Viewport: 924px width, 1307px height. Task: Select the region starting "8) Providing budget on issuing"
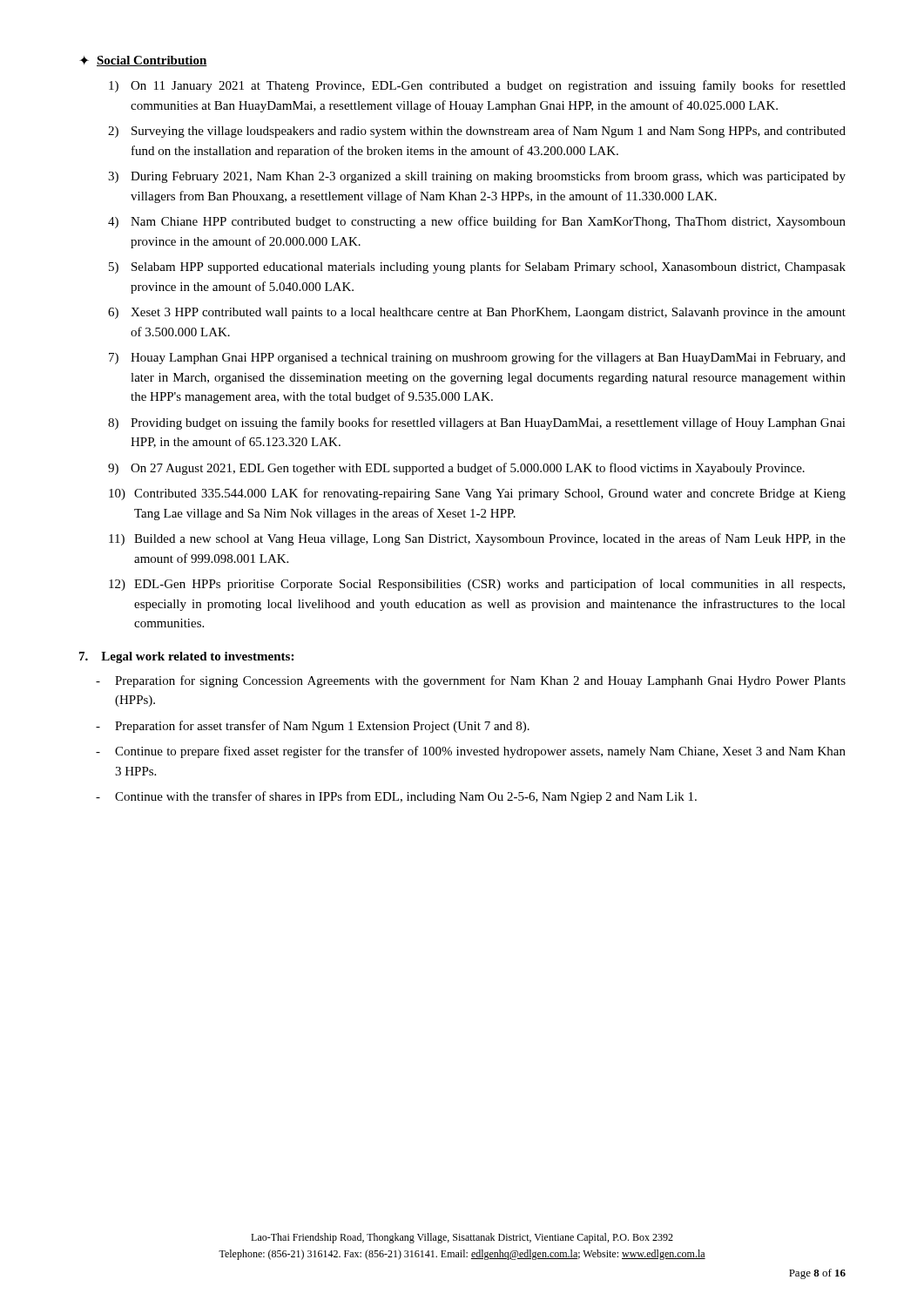pos(477,432)
